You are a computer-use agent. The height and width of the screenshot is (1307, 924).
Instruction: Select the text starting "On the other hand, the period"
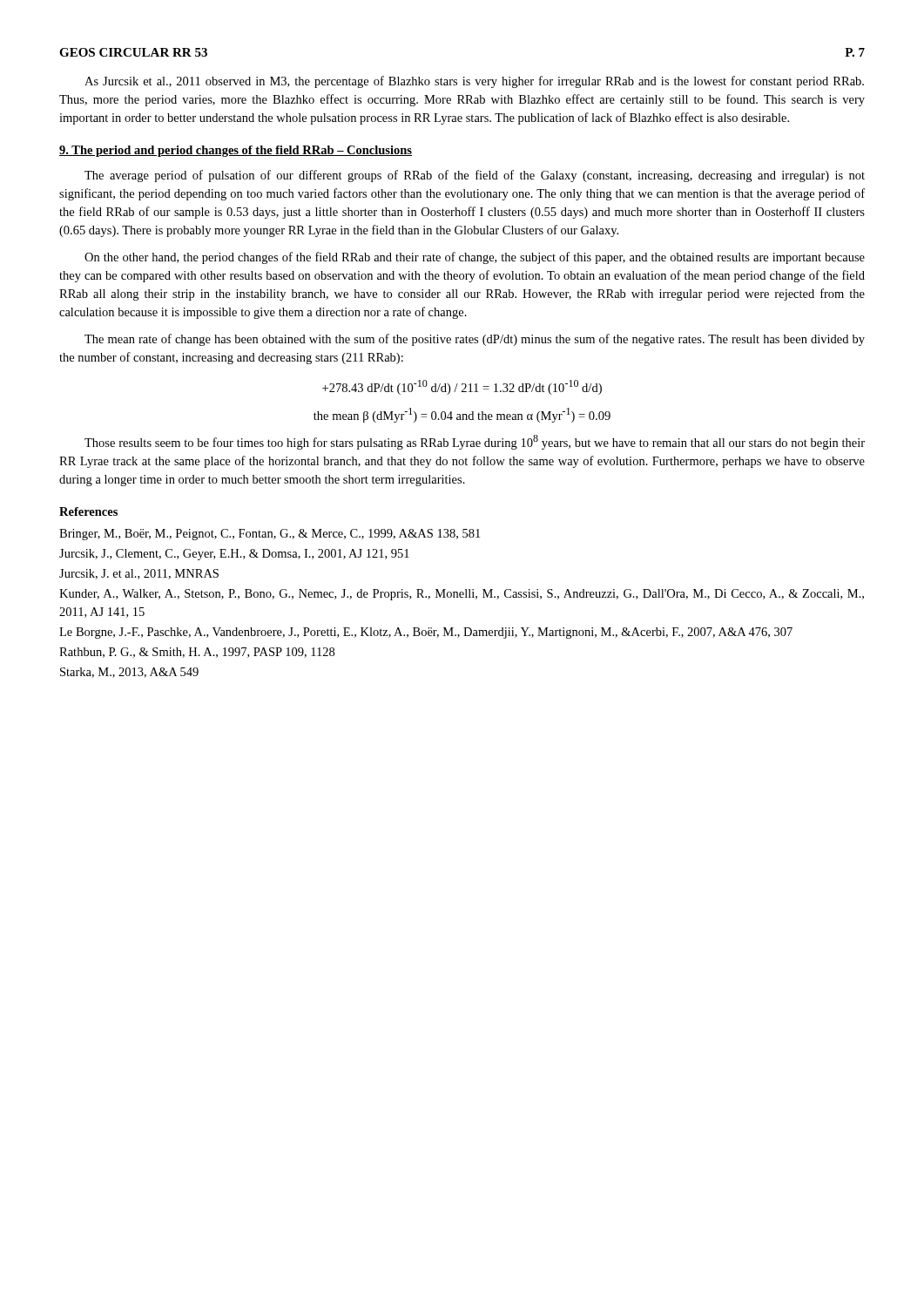tap(462, 285)
